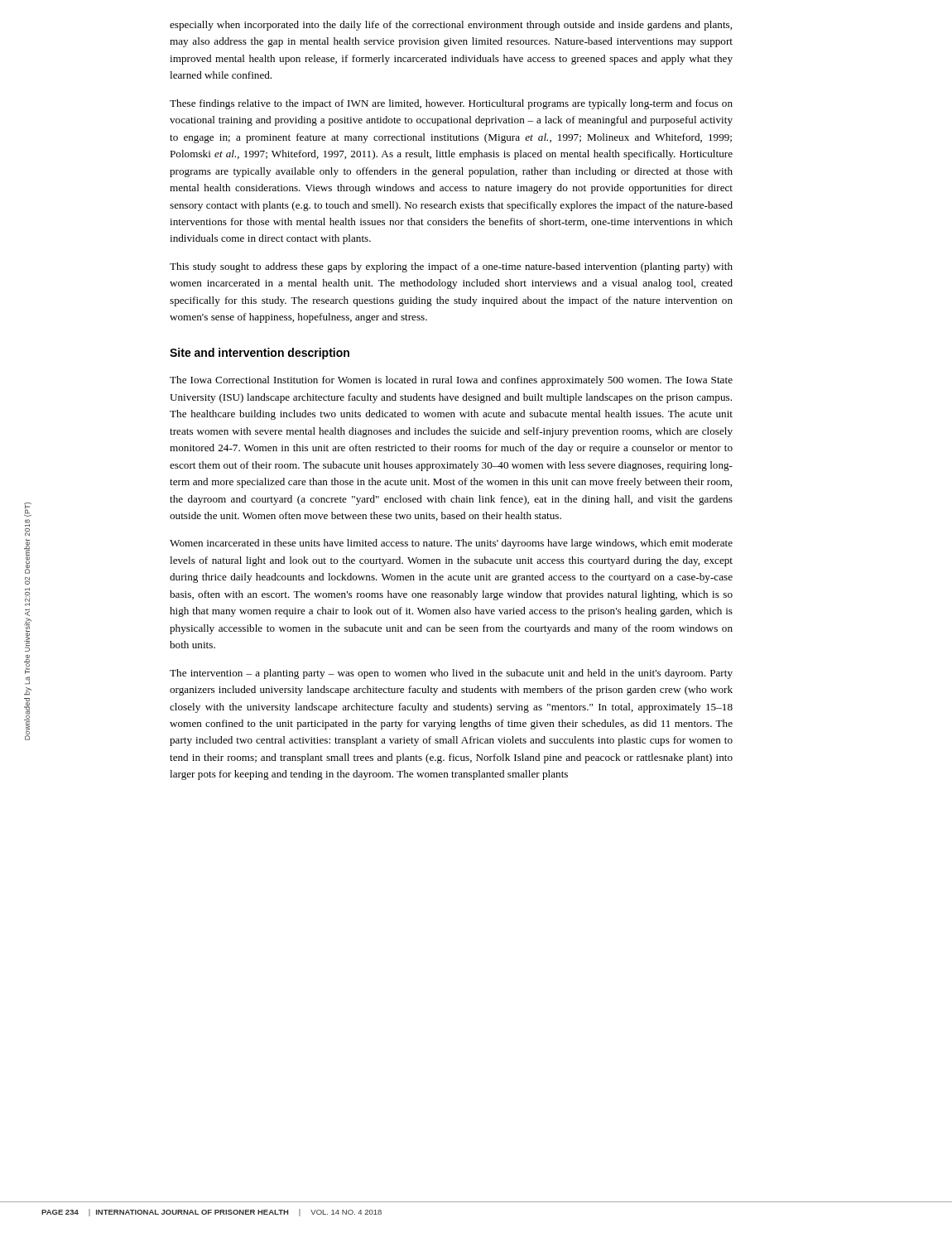Point to the passage starting "Downloaded by La Trobe University At 12:01 02"
The image size is (952, 1242).
point(27,621)
